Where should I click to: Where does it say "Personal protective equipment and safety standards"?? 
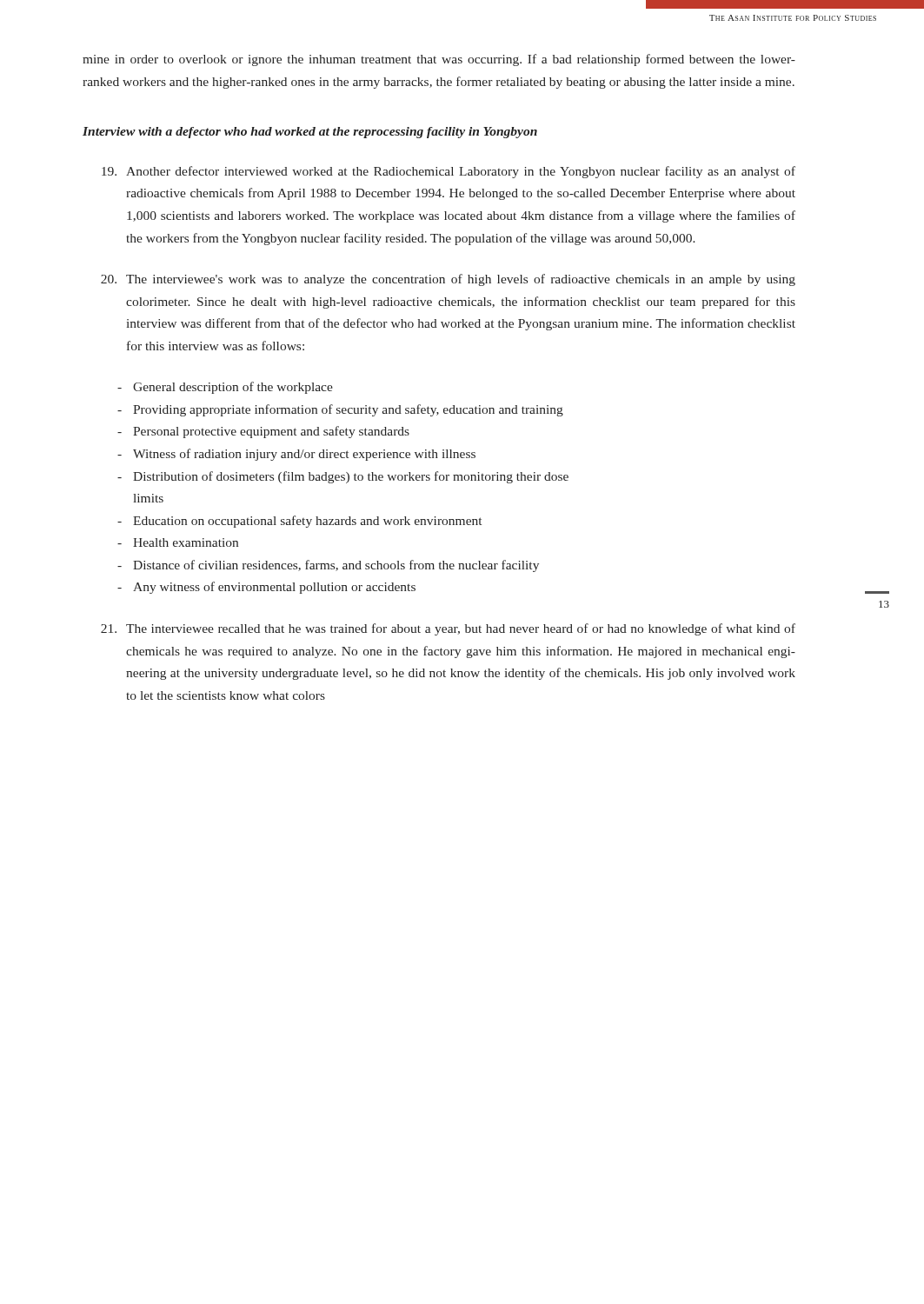(x=271, y=431)
